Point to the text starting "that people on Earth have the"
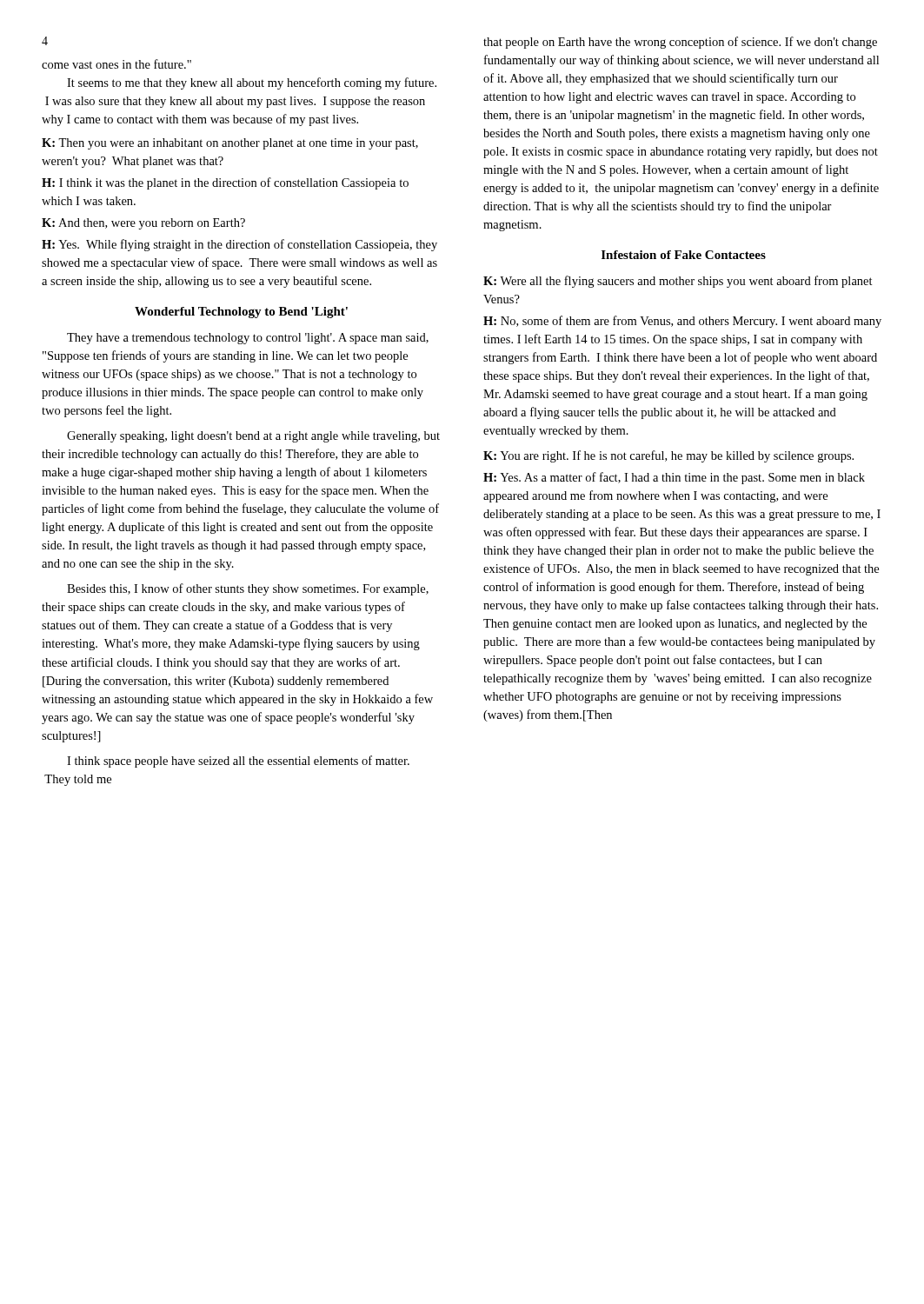This screenshot has height=1304, width=924. 681,133
